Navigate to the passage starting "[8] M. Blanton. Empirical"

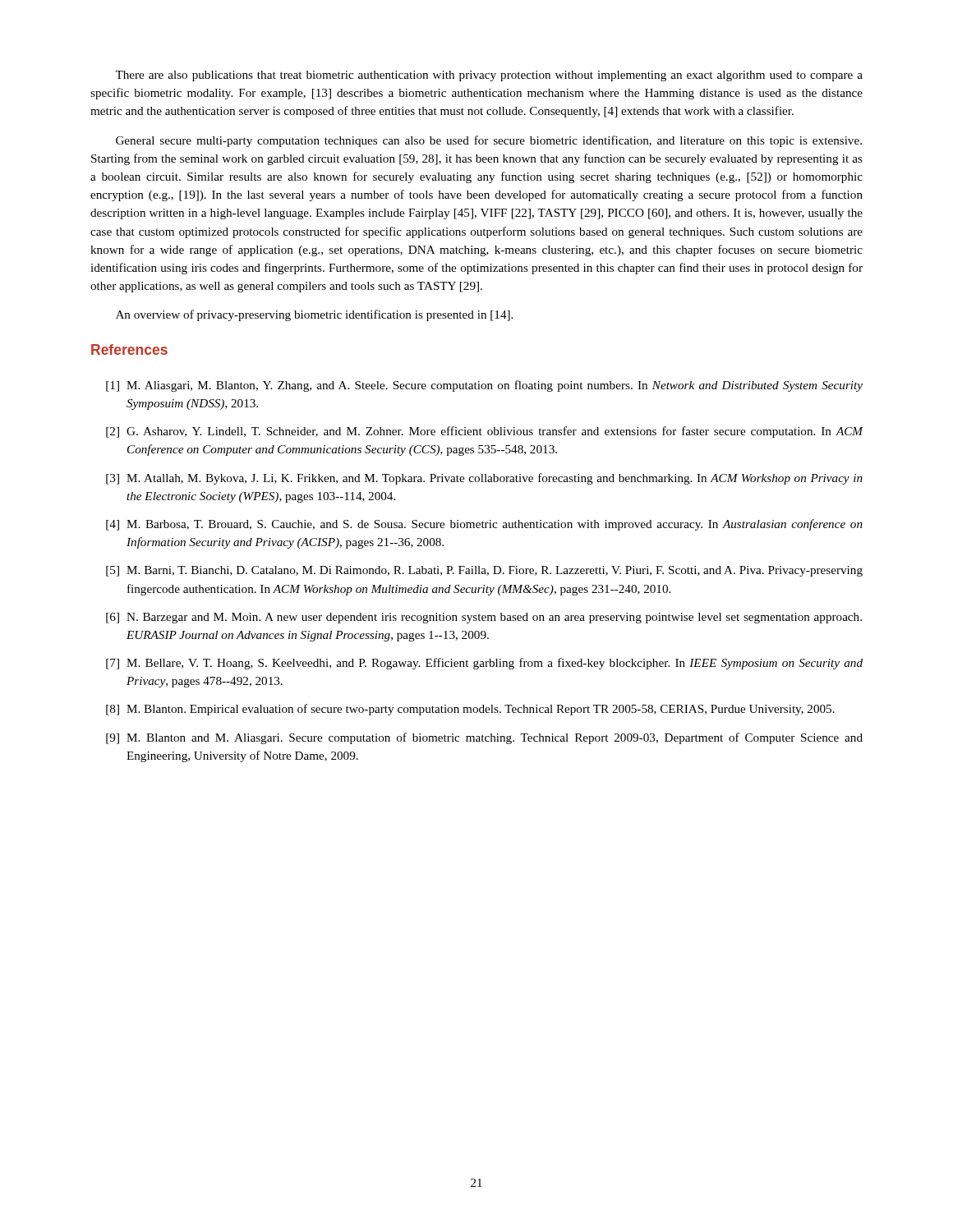point(476,709)
